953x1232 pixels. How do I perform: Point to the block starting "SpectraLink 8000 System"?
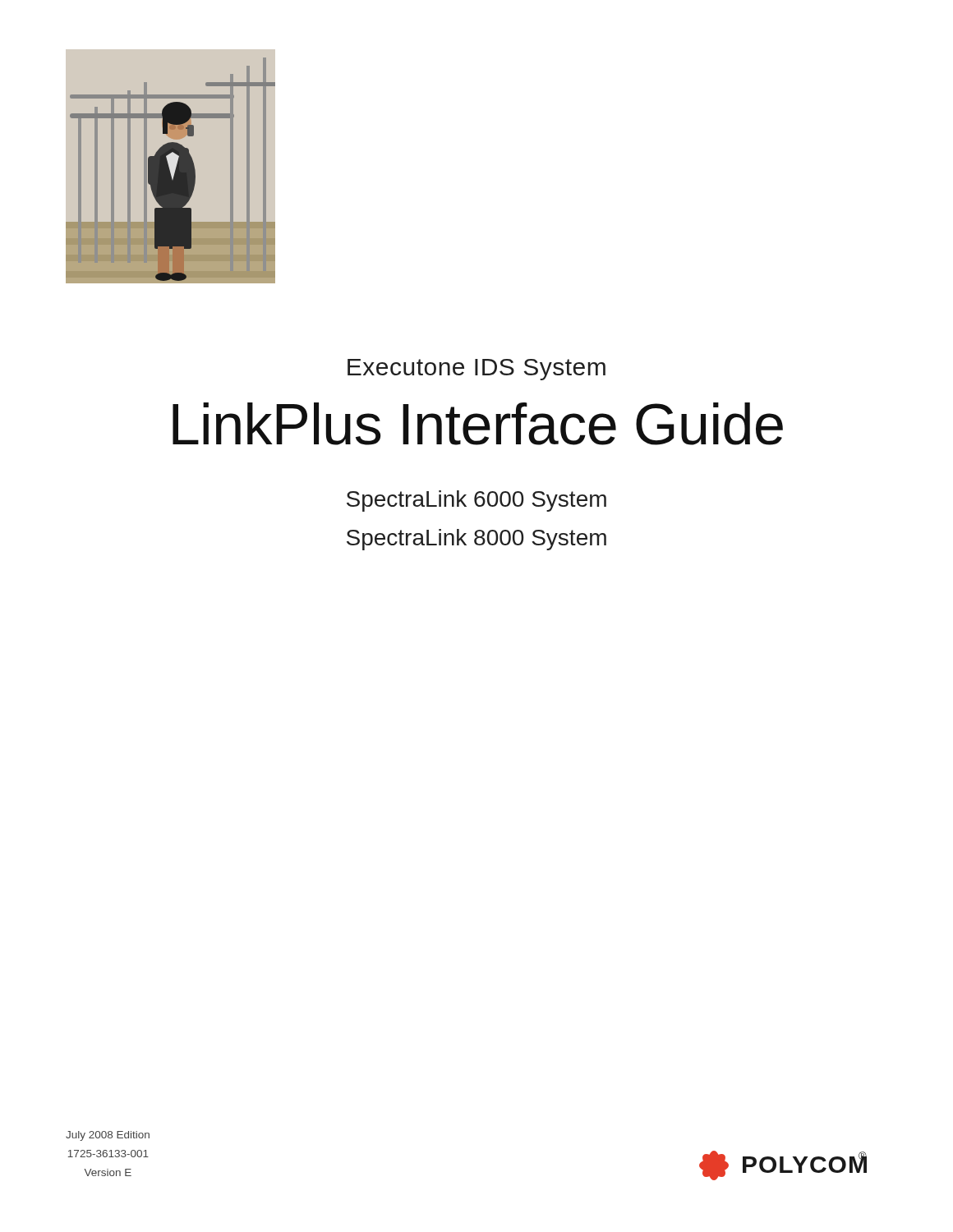pyautogui.click(x=476, y=538)
